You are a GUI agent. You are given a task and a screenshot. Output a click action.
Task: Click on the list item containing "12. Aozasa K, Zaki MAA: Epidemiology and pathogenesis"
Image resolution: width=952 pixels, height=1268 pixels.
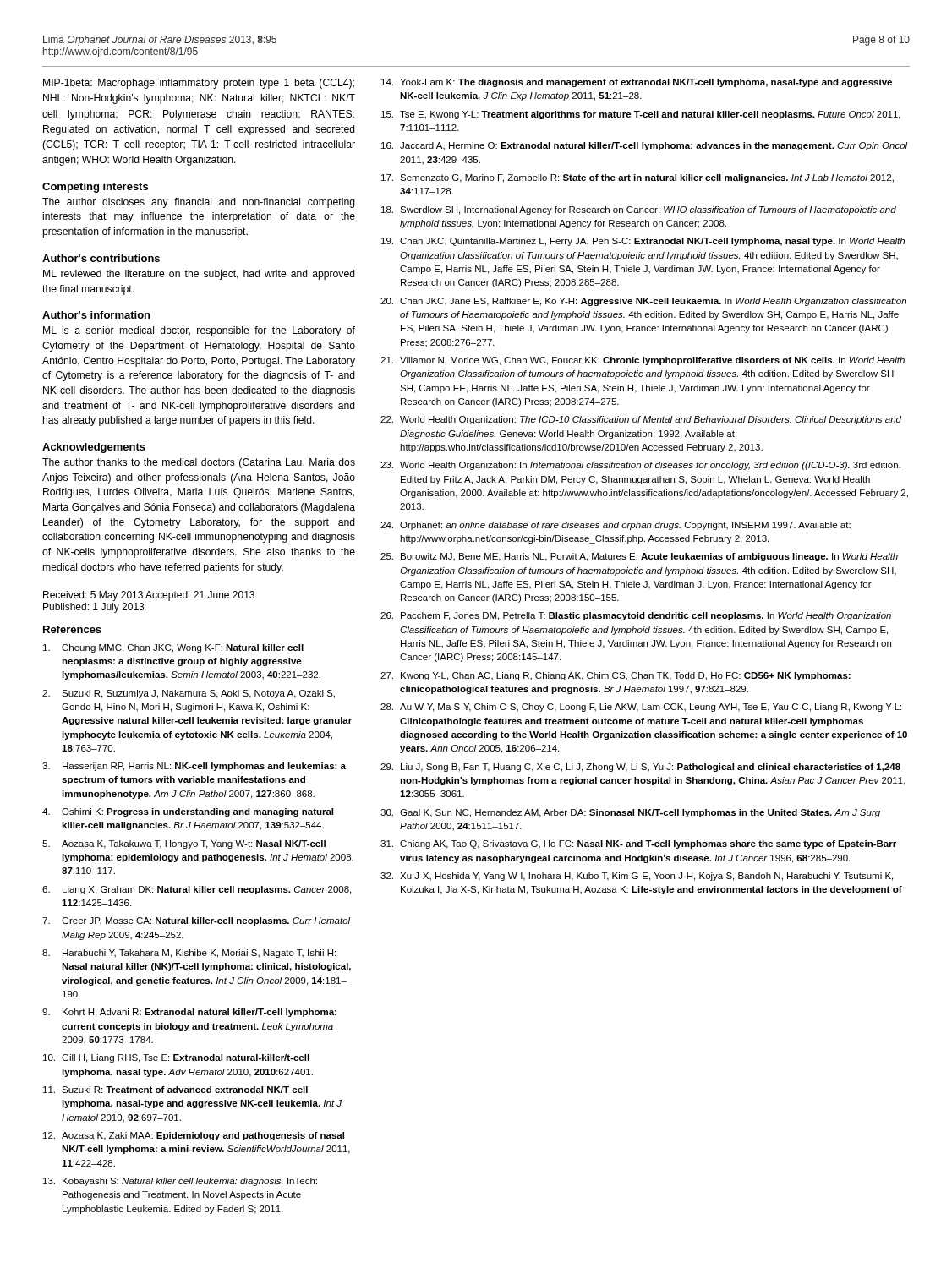click(x=199, y=1149)
